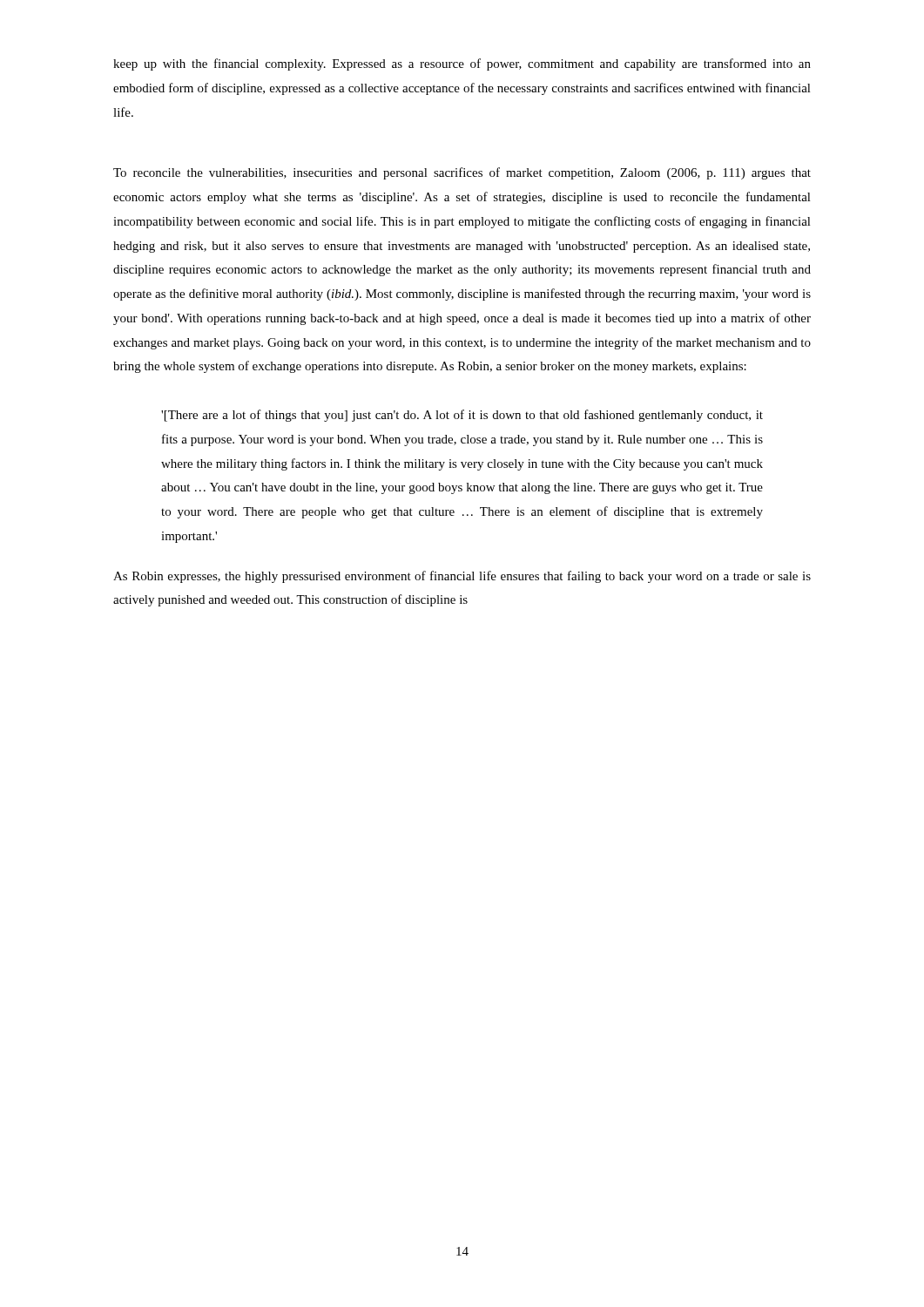Select the text block that says "keep up with"
Viewport: 924px width, 1307px height.
tap(462, 88)
